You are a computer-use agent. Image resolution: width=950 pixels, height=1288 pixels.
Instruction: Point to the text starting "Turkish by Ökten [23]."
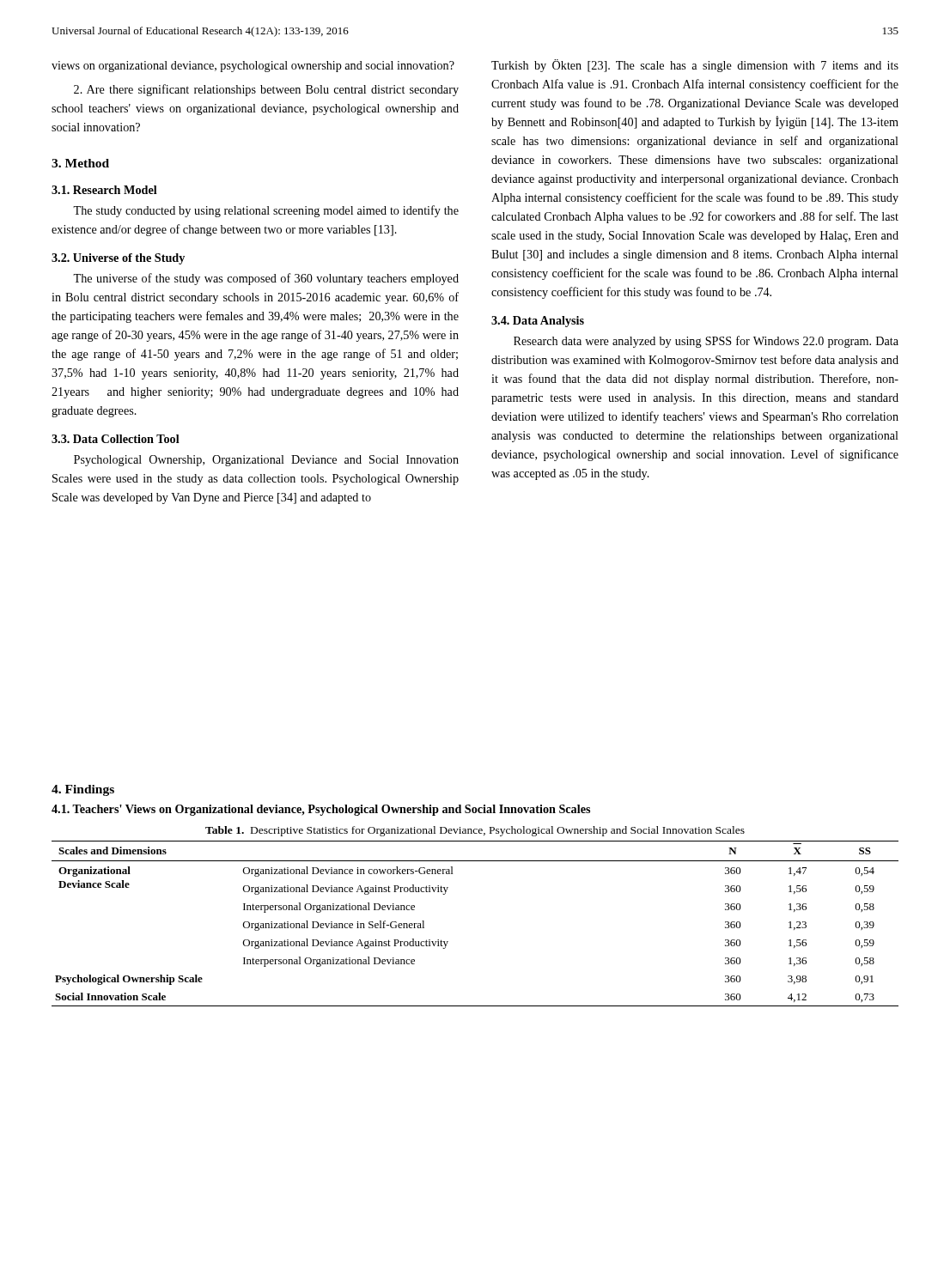tap(695, 179)
